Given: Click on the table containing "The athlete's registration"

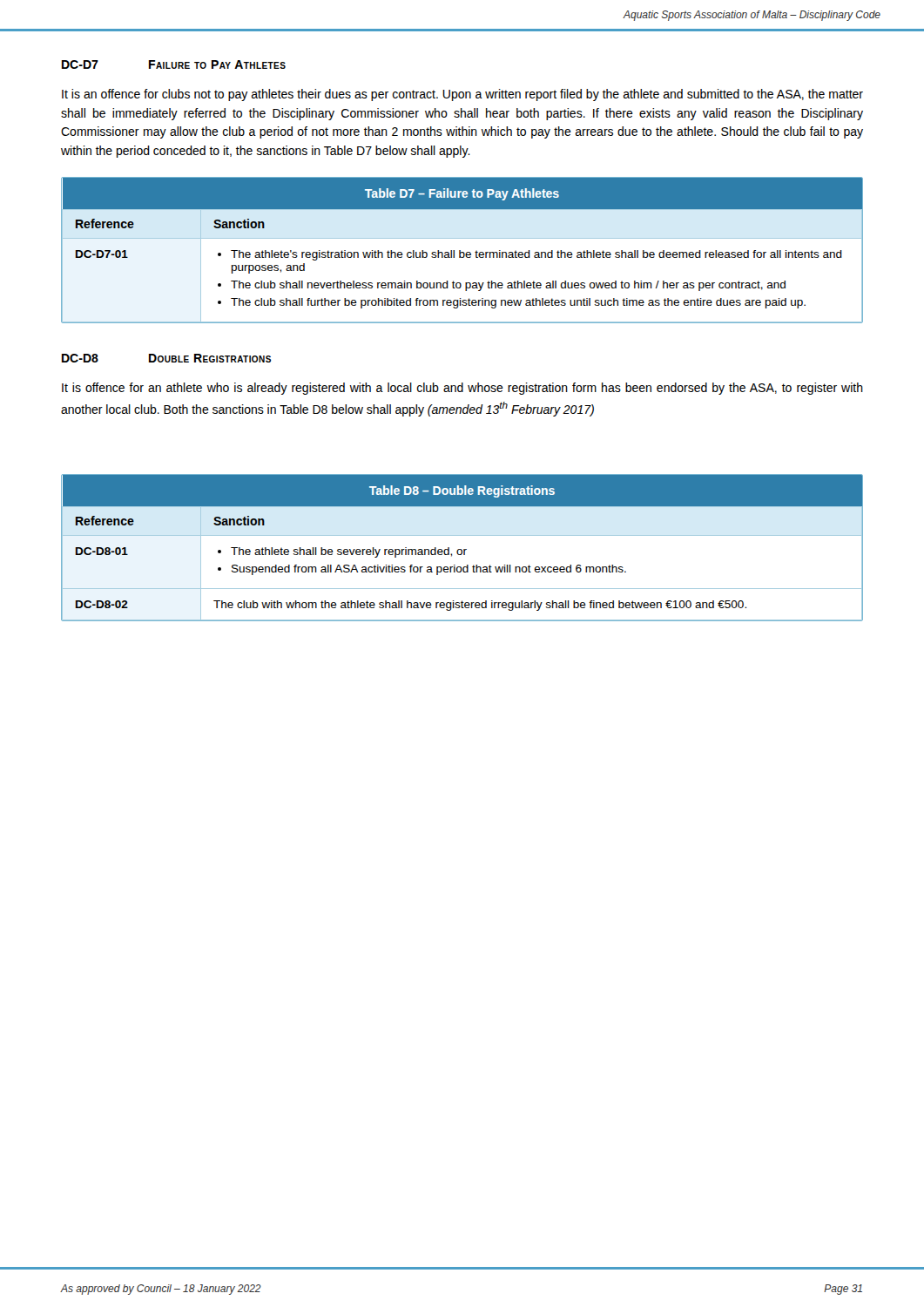Looking at the screenshot, I should point(462,250).
